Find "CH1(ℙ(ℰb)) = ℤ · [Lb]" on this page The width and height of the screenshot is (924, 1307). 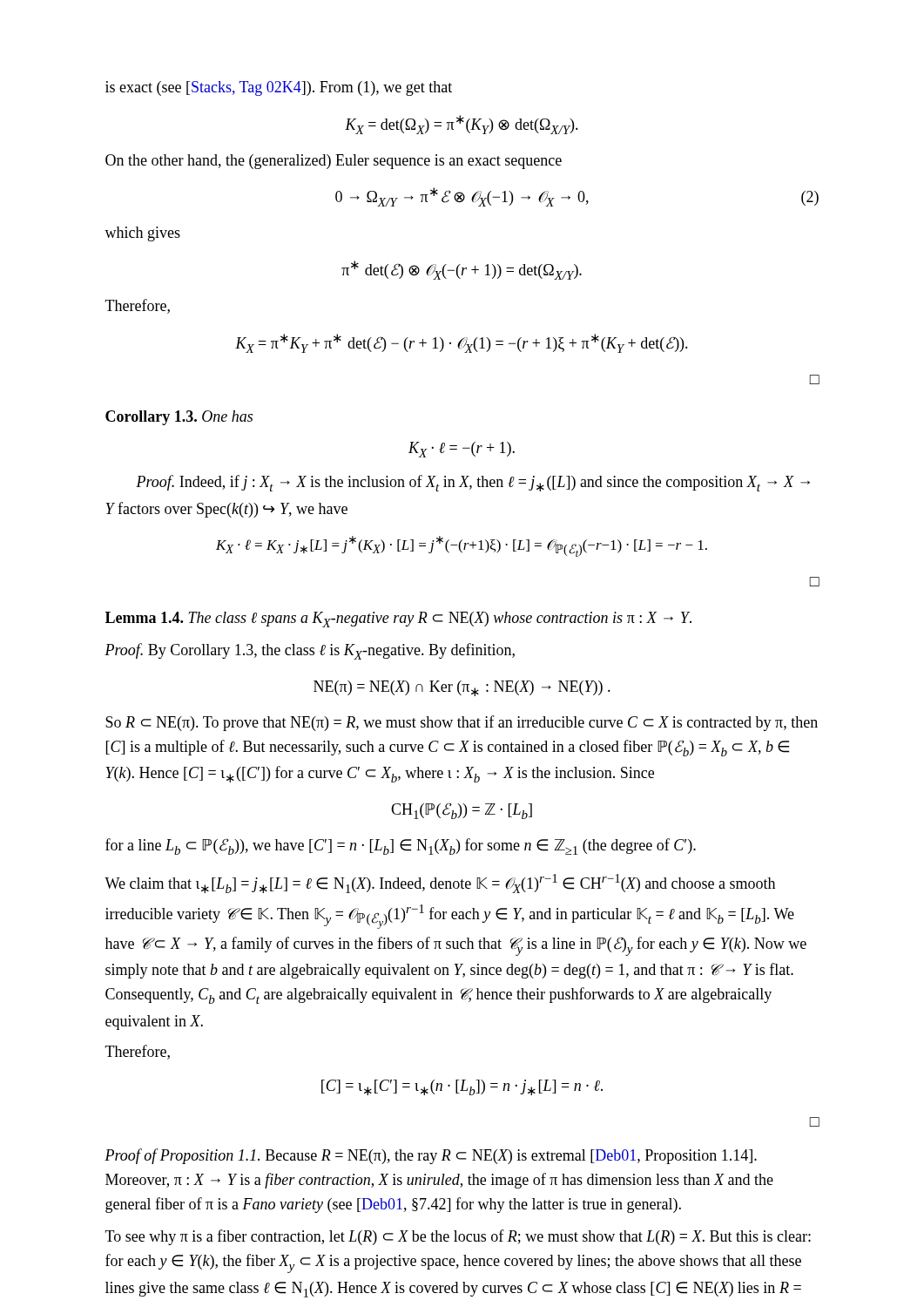click(462, 811)
